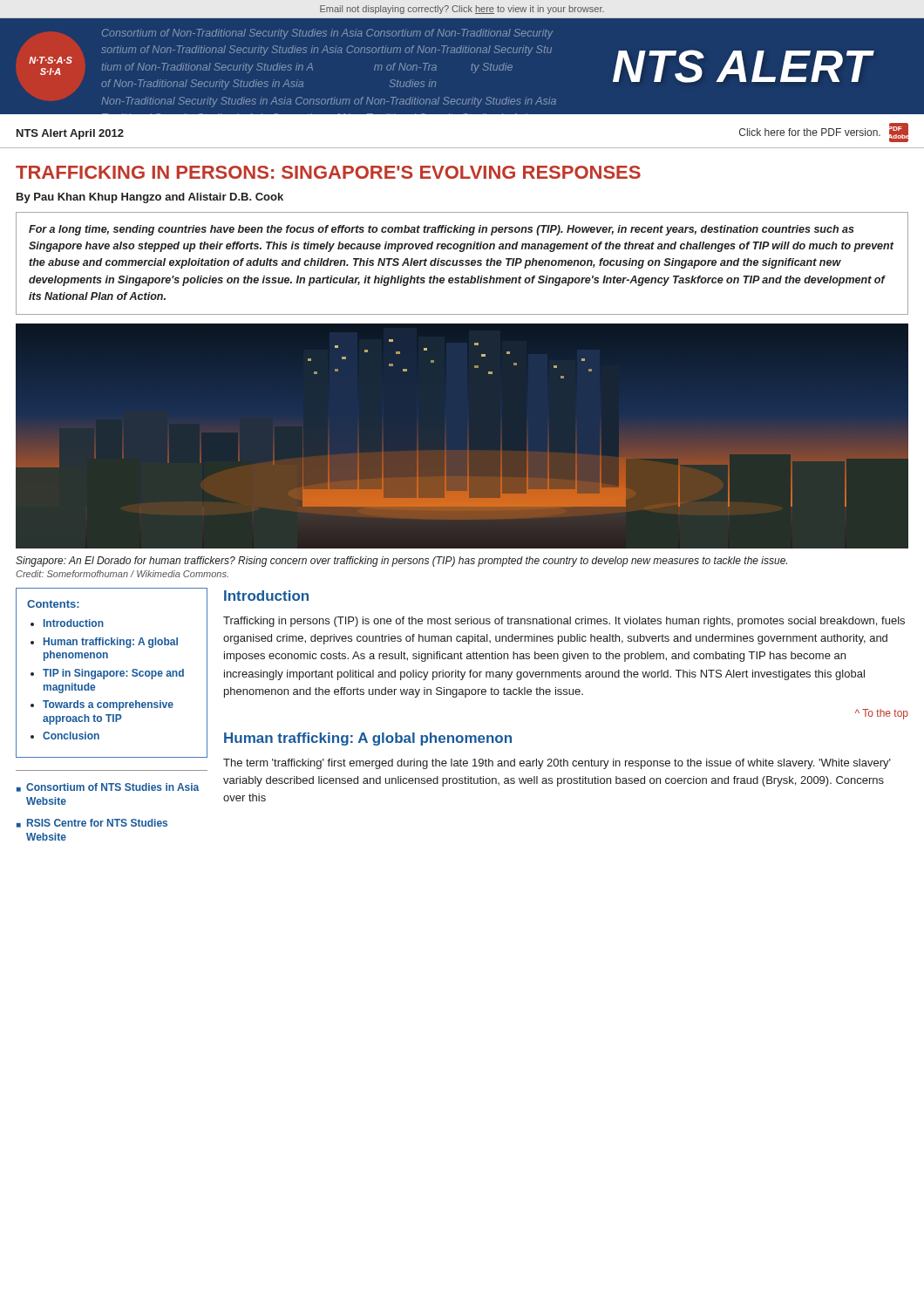Locate the section header that opens with "Human trafficking: A"
The width and height of the screenshot is (924, 1308).
click(368, 738)
